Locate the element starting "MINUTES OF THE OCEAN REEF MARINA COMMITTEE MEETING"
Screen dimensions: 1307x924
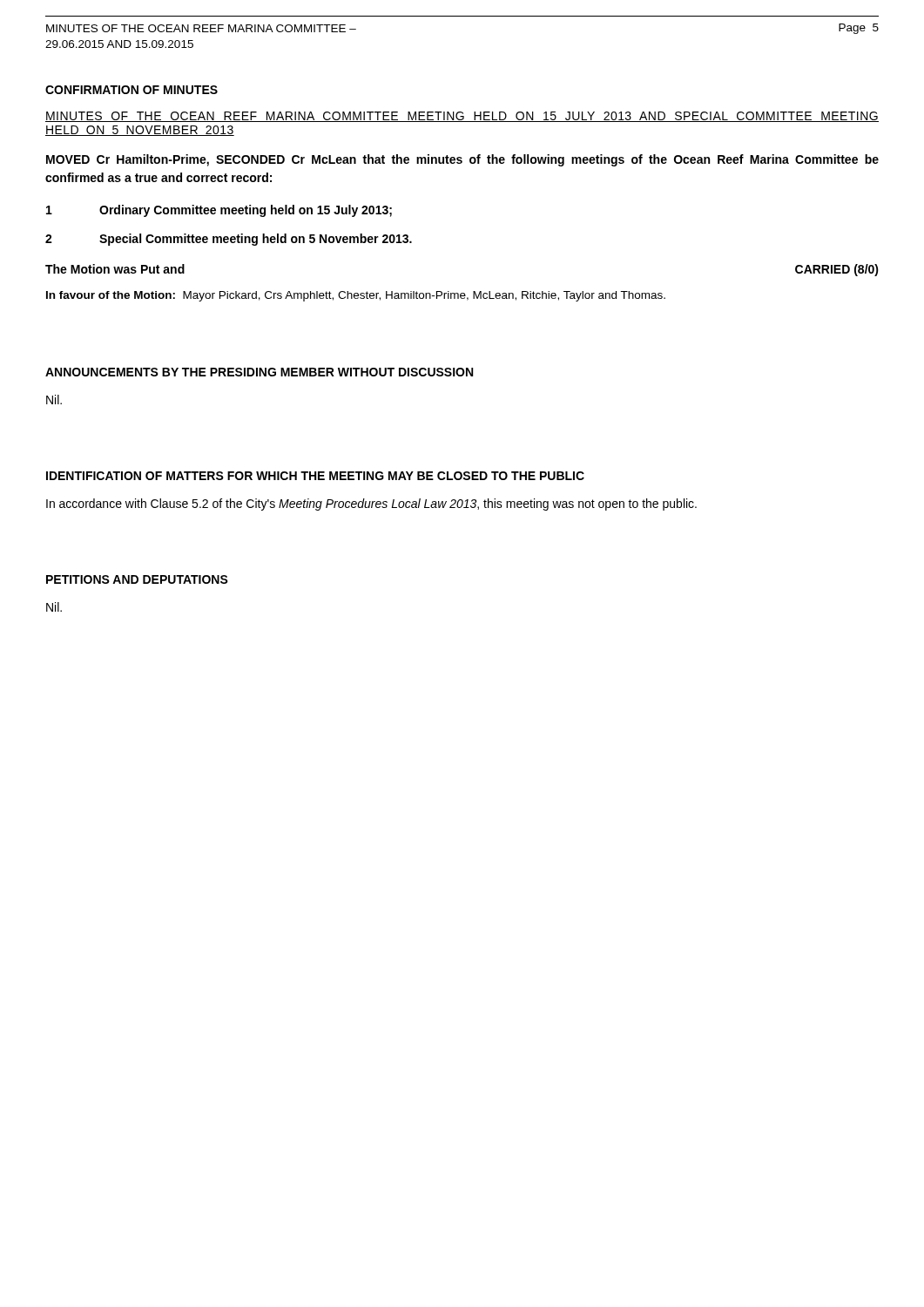[x=462, y=123]
